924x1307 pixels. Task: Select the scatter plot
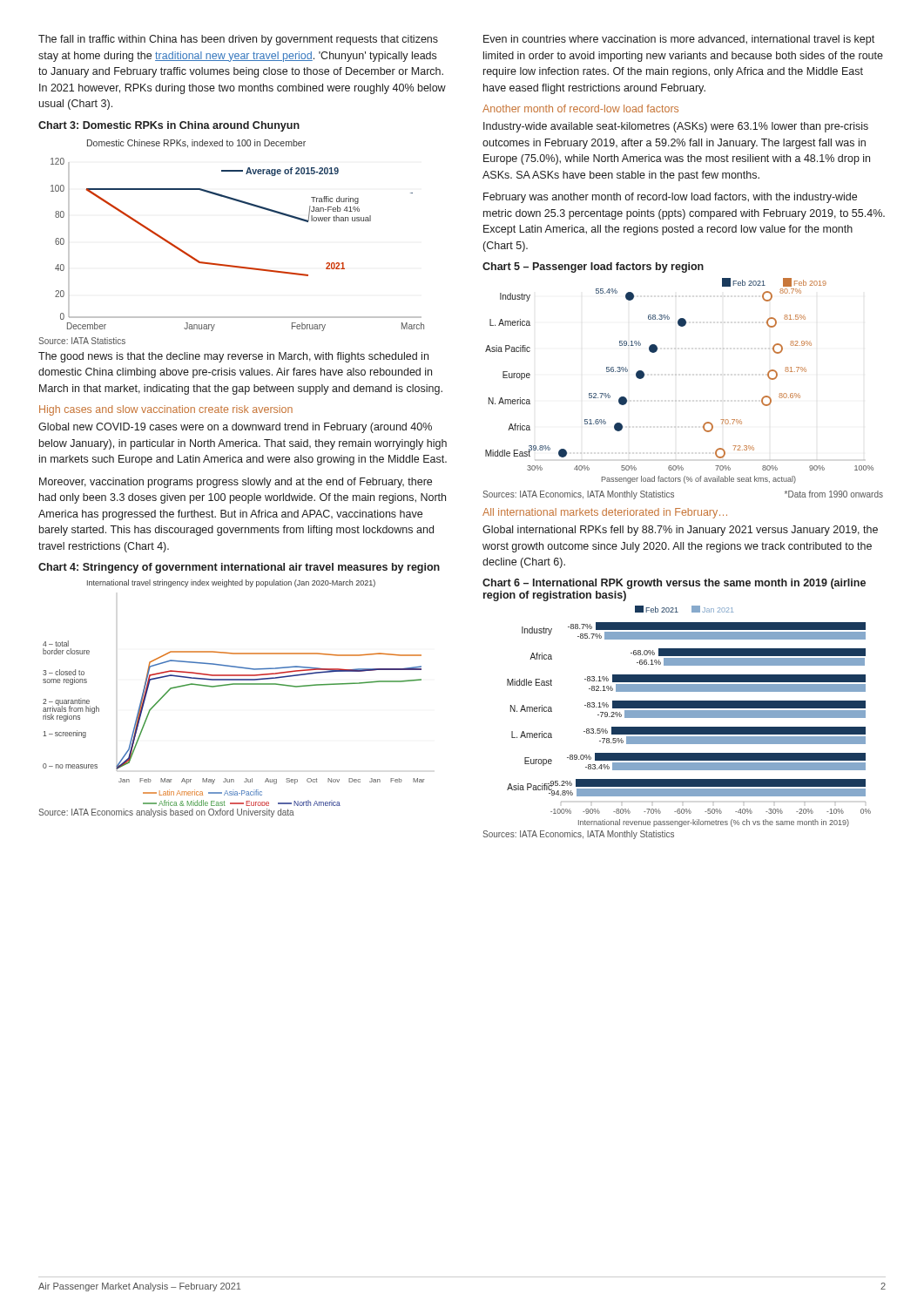(683, 387)
